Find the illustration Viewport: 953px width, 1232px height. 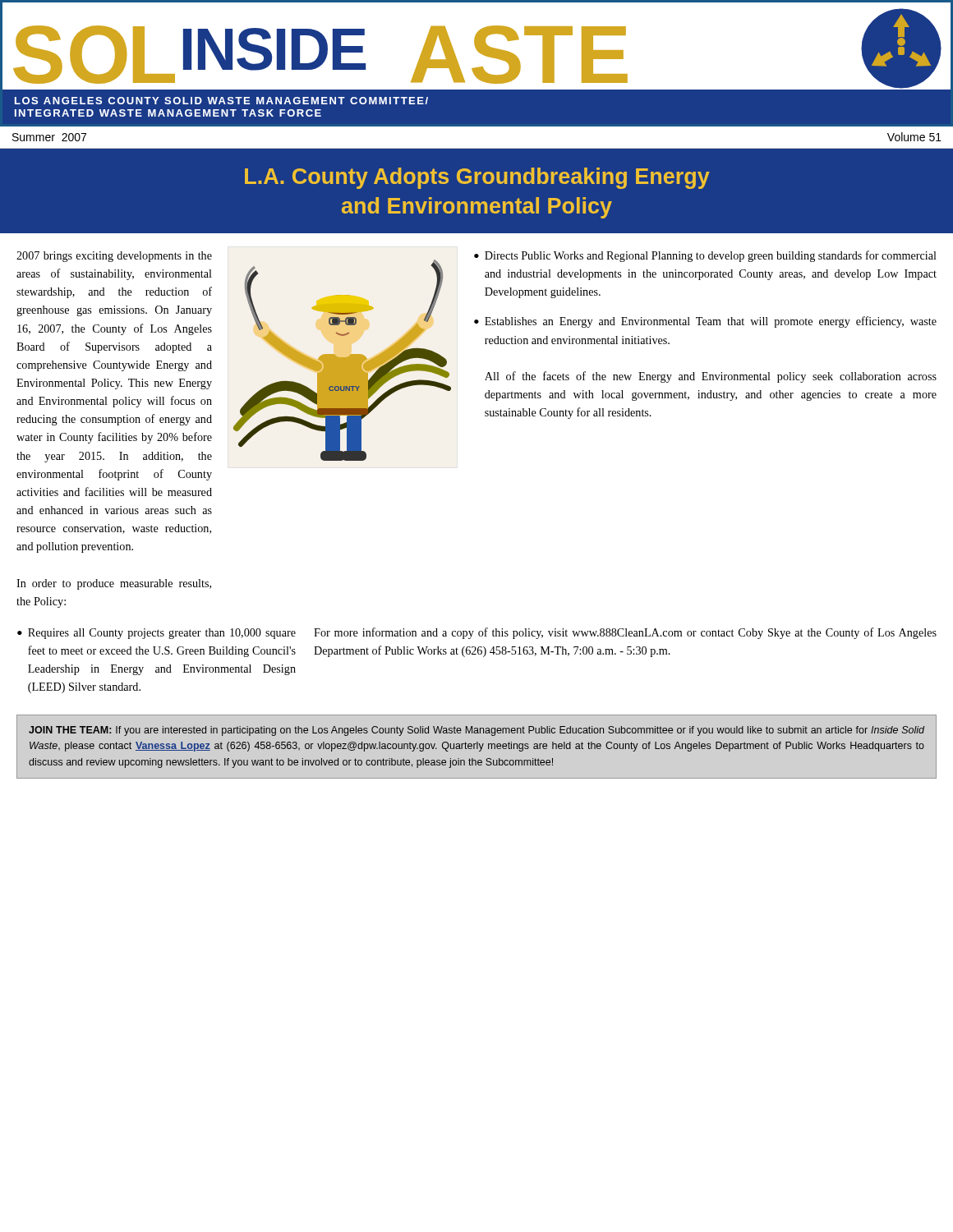[x=343, y=357]
